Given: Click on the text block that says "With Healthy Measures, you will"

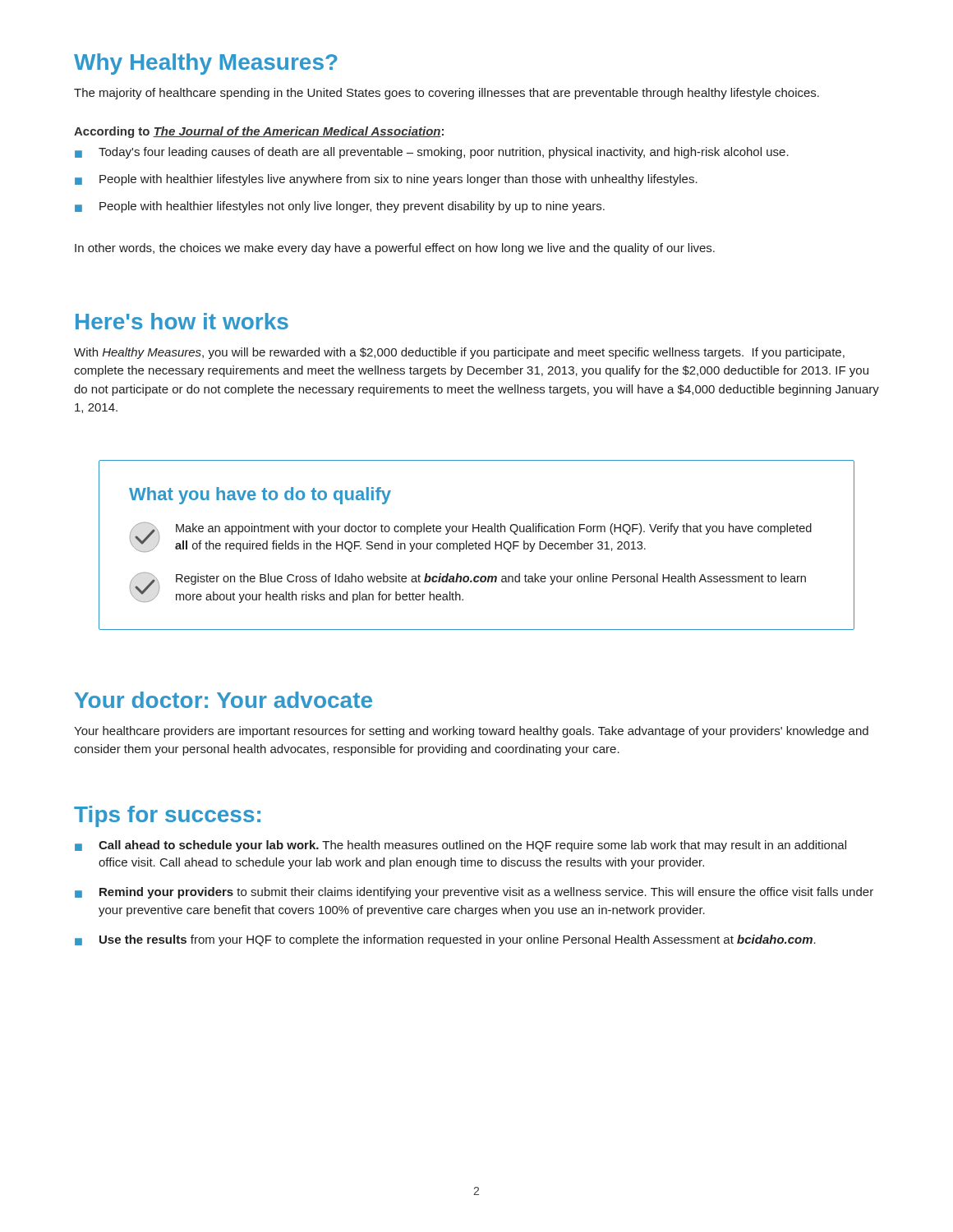Looking at the screenshot, I should [x=476, y=380].
